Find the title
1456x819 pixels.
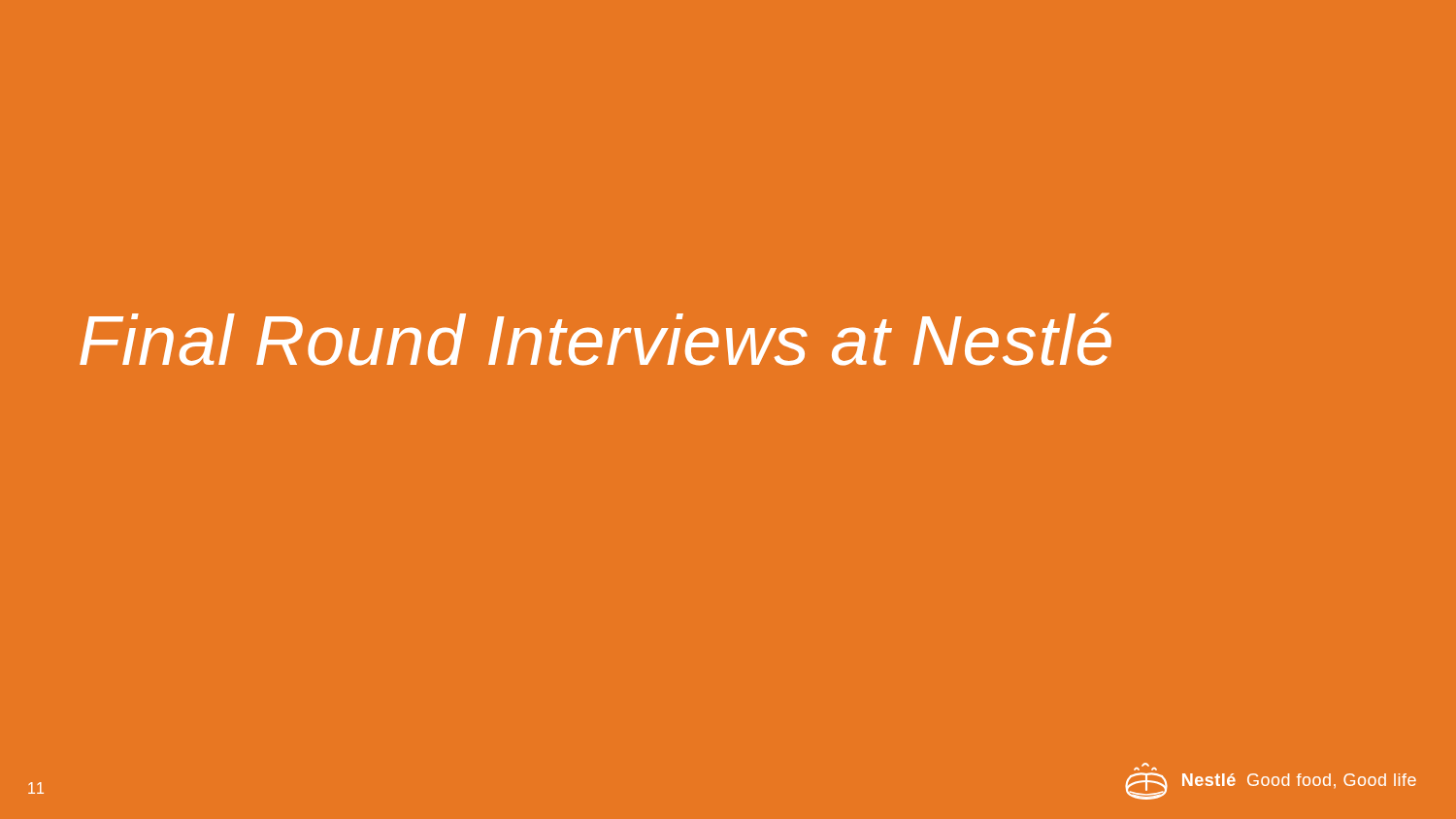tap(596, 341)
